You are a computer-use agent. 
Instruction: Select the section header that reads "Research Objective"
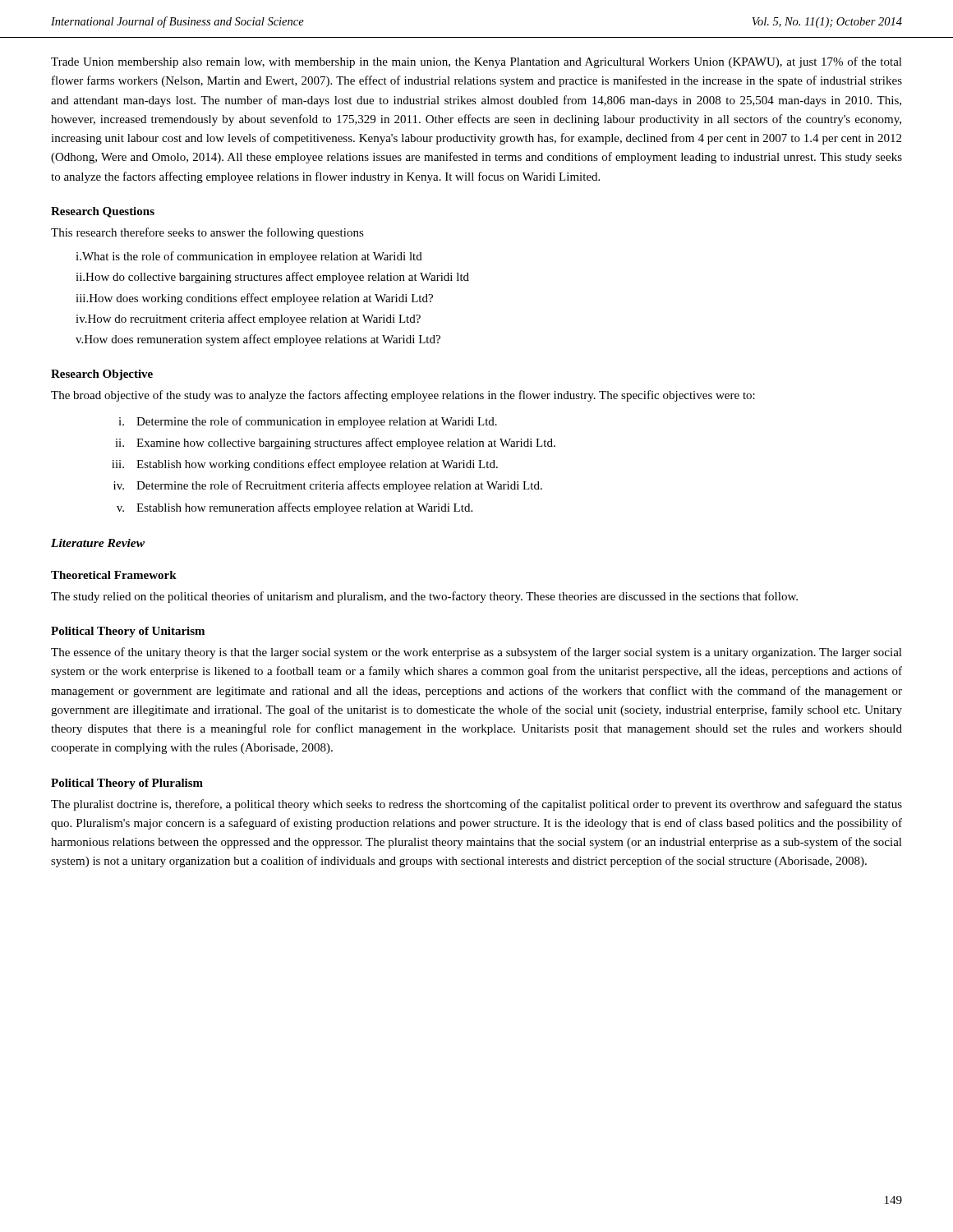pos(102,374)
